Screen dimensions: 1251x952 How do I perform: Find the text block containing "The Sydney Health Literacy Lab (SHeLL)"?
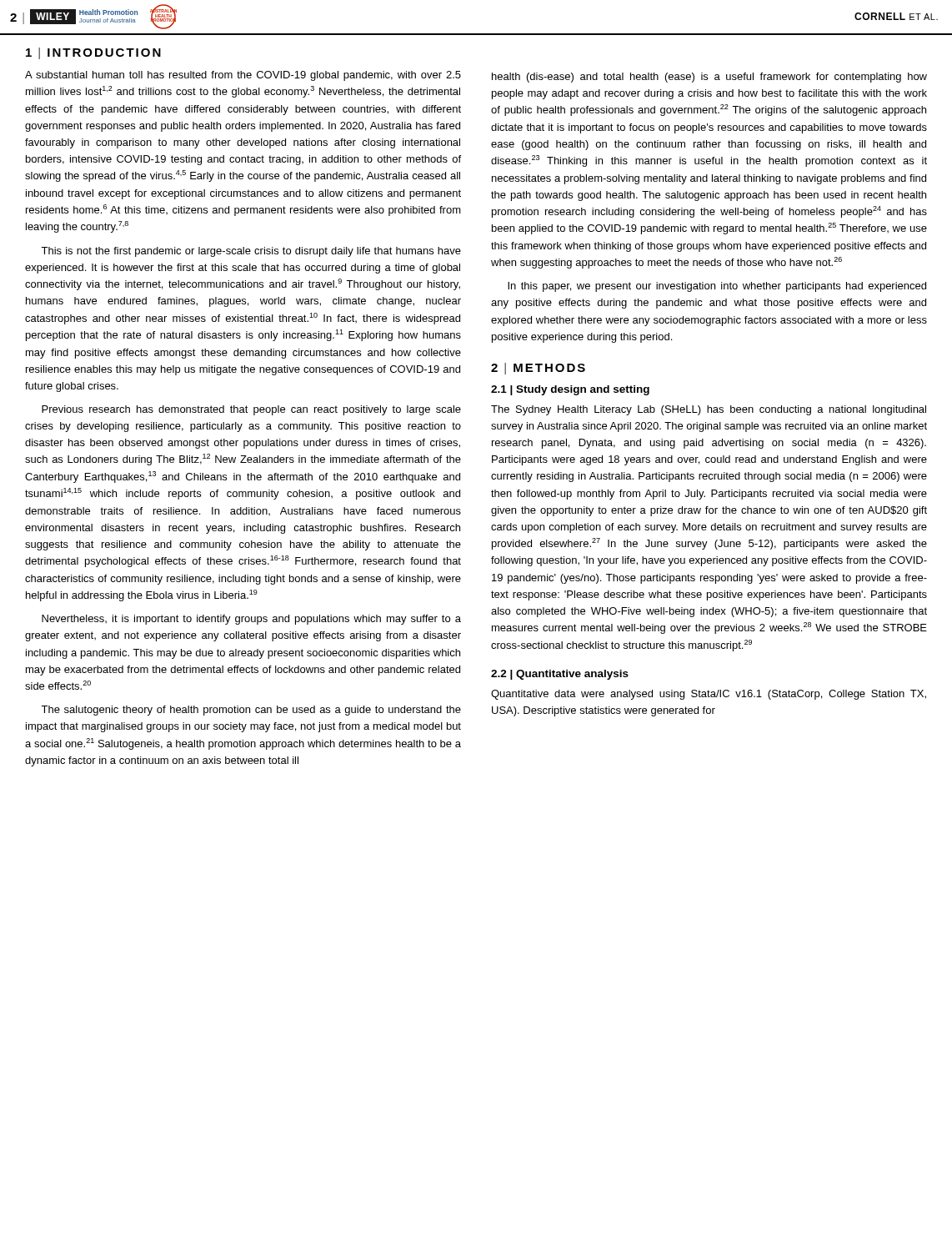(x=709, y=527)
